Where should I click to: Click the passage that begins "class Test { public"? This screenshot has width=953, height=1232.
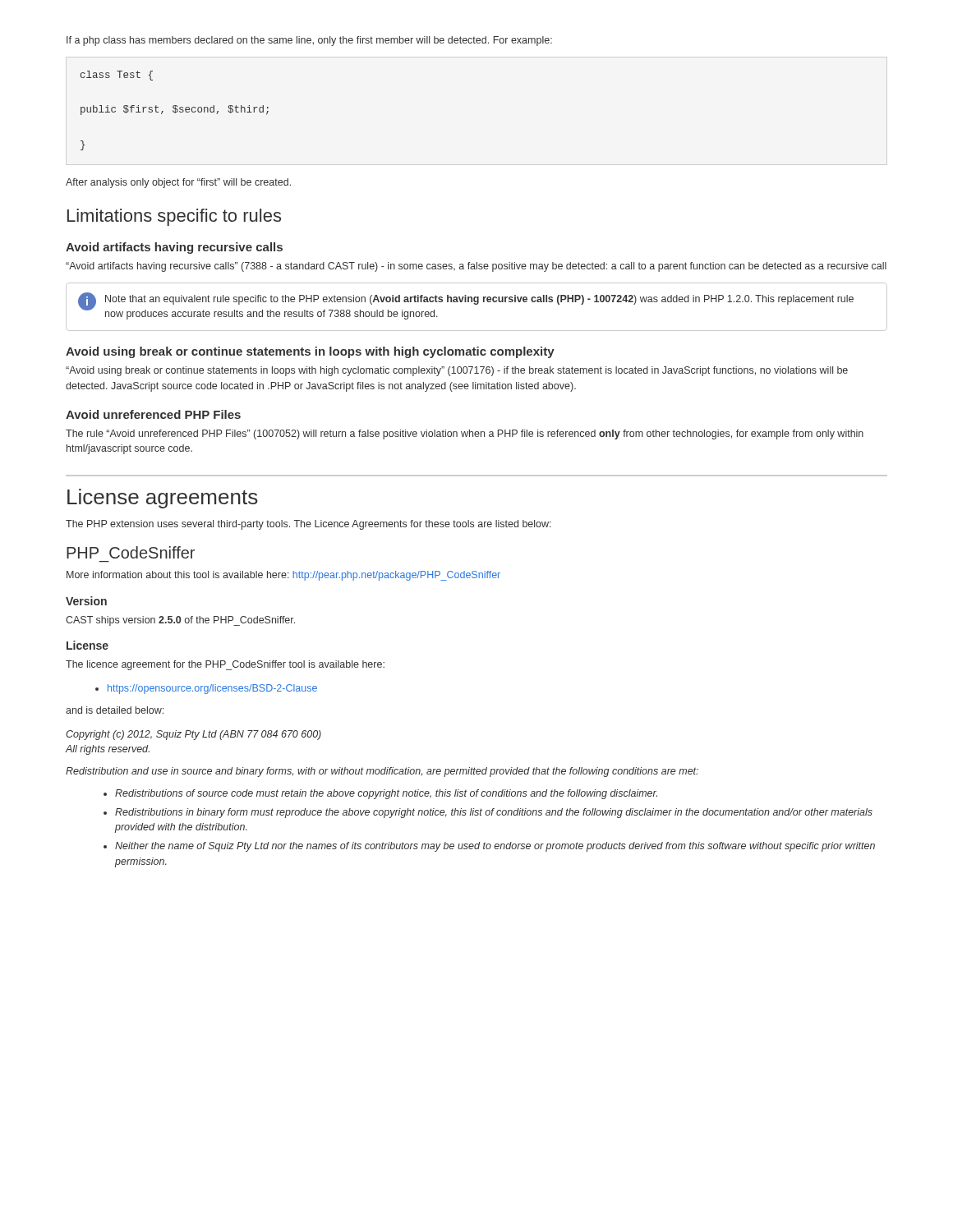(x=175, y=110)
